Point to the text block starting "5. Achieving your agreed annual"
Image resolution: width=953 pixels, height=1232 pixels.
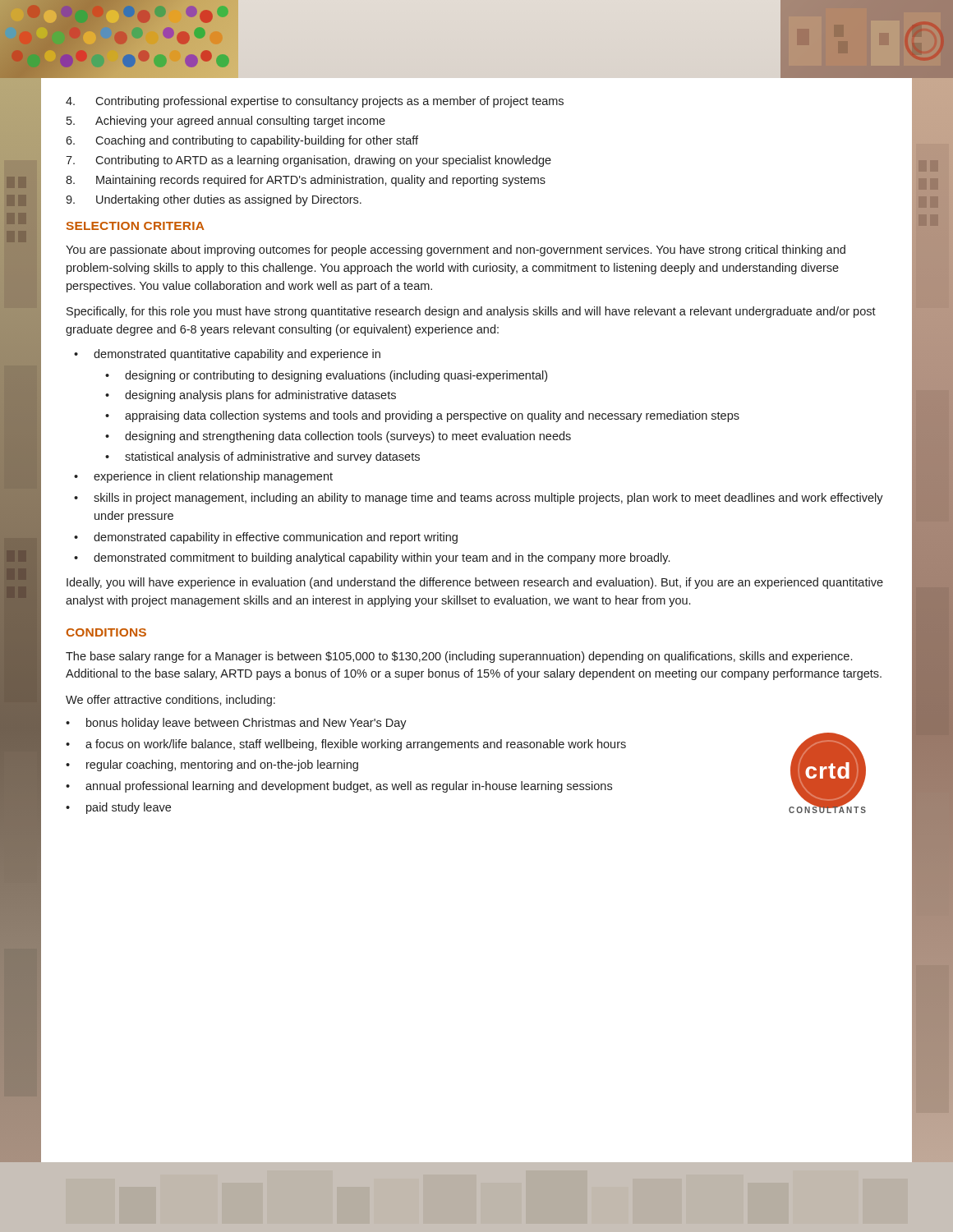[x=226, y=121]
